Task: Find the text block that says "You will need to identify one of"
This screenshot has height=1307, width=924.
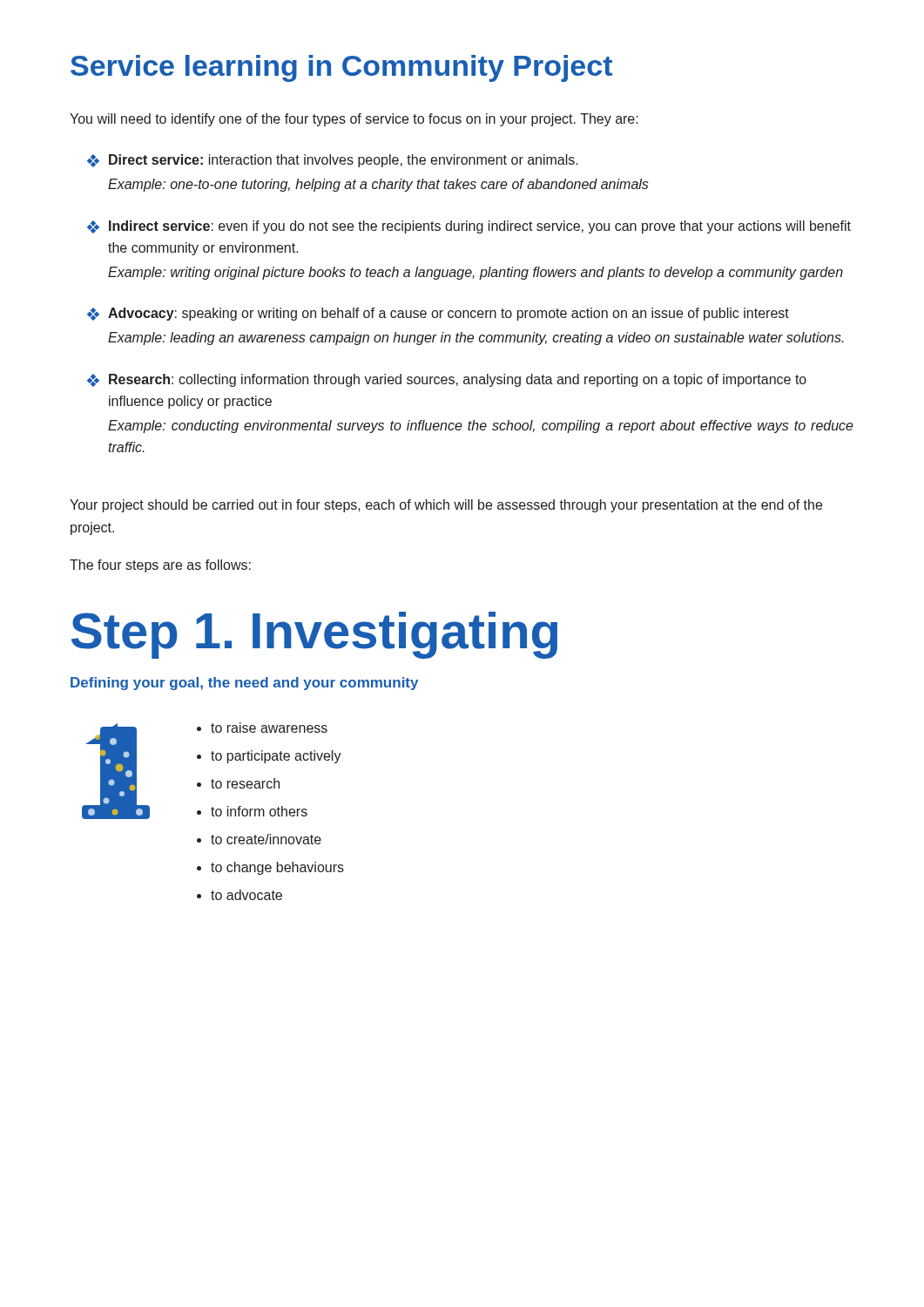Action: click(462, 119)
